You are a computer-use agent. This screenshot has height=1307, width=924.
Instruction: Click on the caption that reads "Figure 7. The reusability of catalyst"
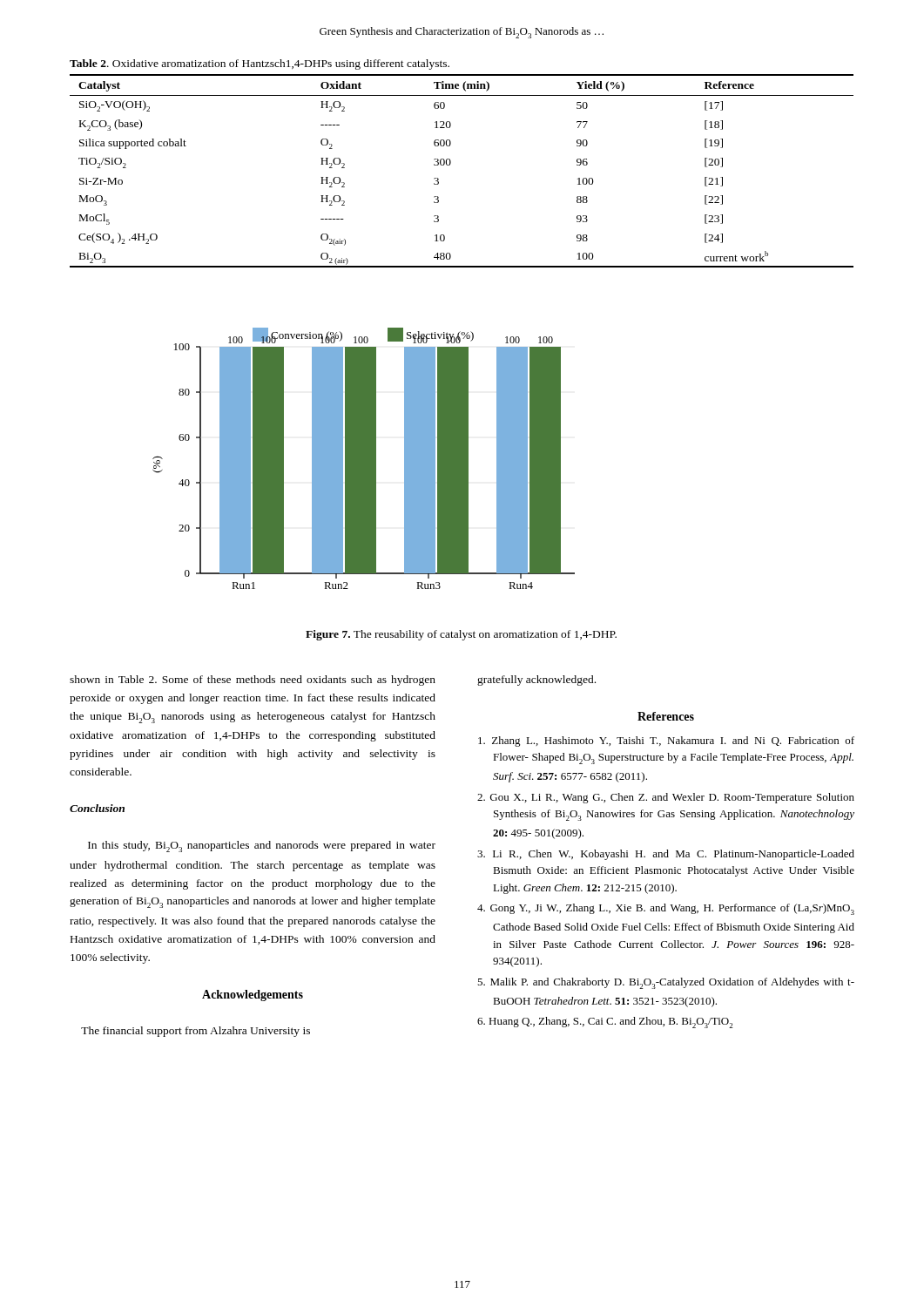pos(462,634)
